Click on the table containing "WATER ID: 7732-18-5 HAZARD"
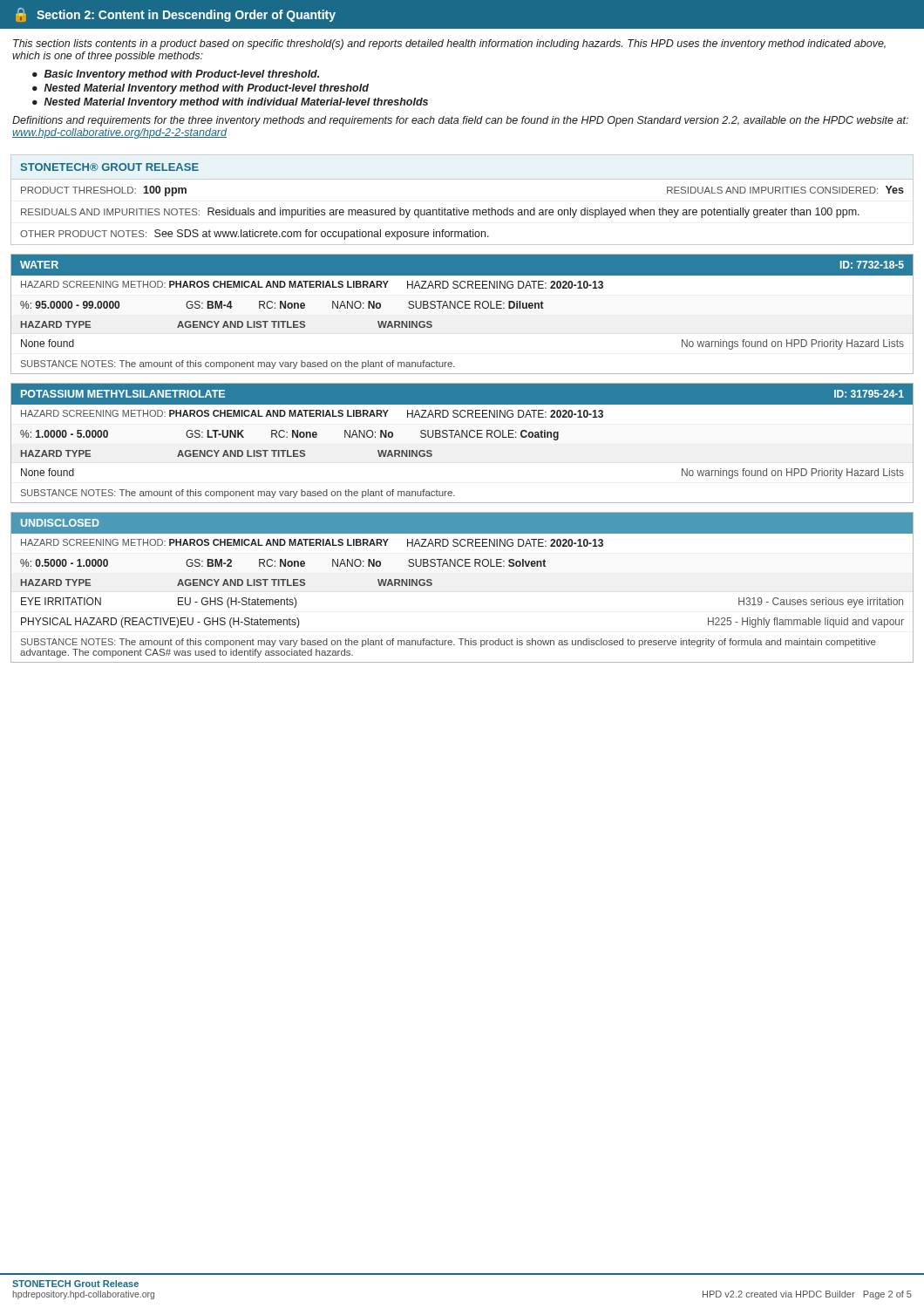The width and height of the screenshot is (924, 1308). (x=462, y=314)
